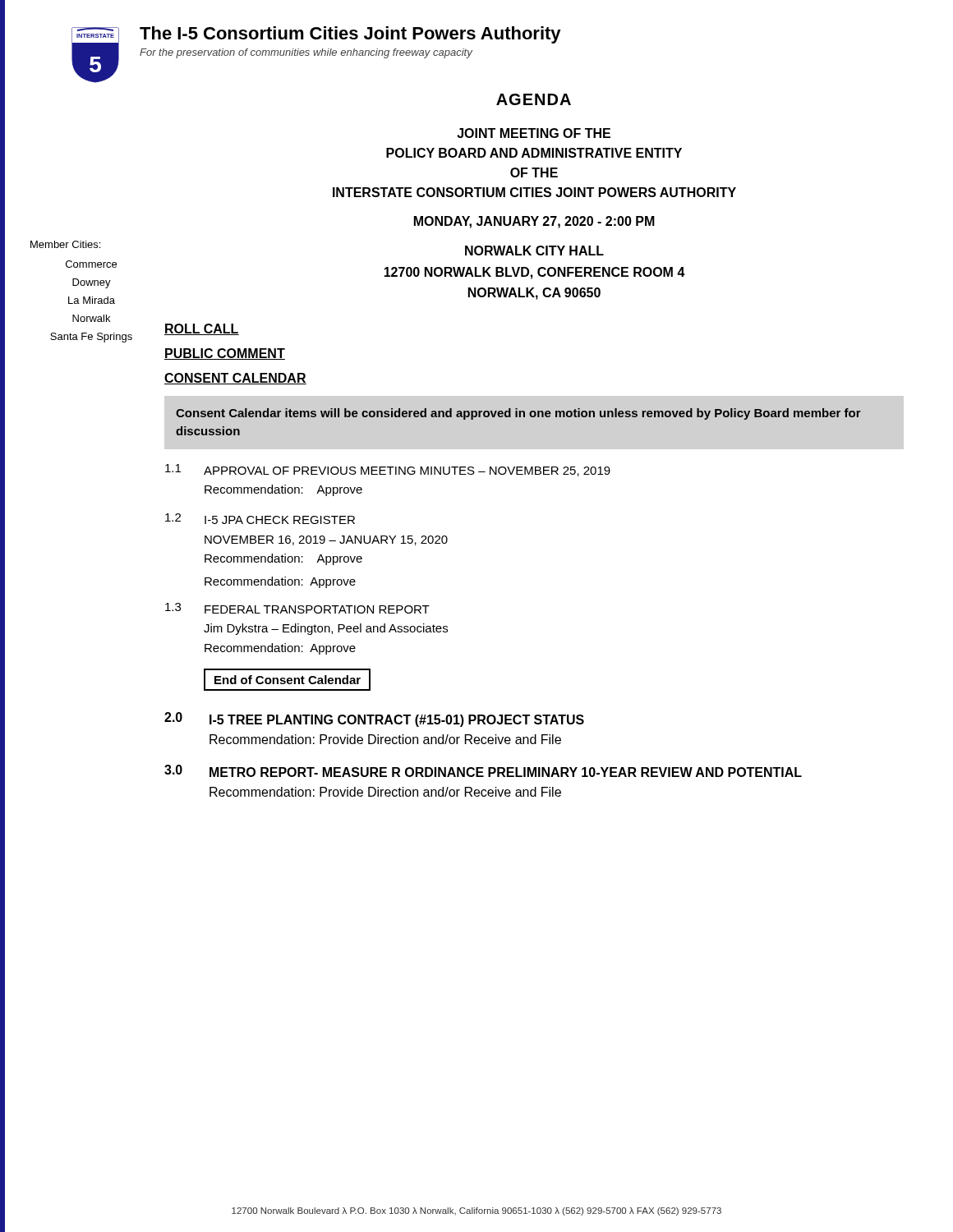Select the text block that says "End of Consent"
The image size is (953, 1232).
pos(287,680)
